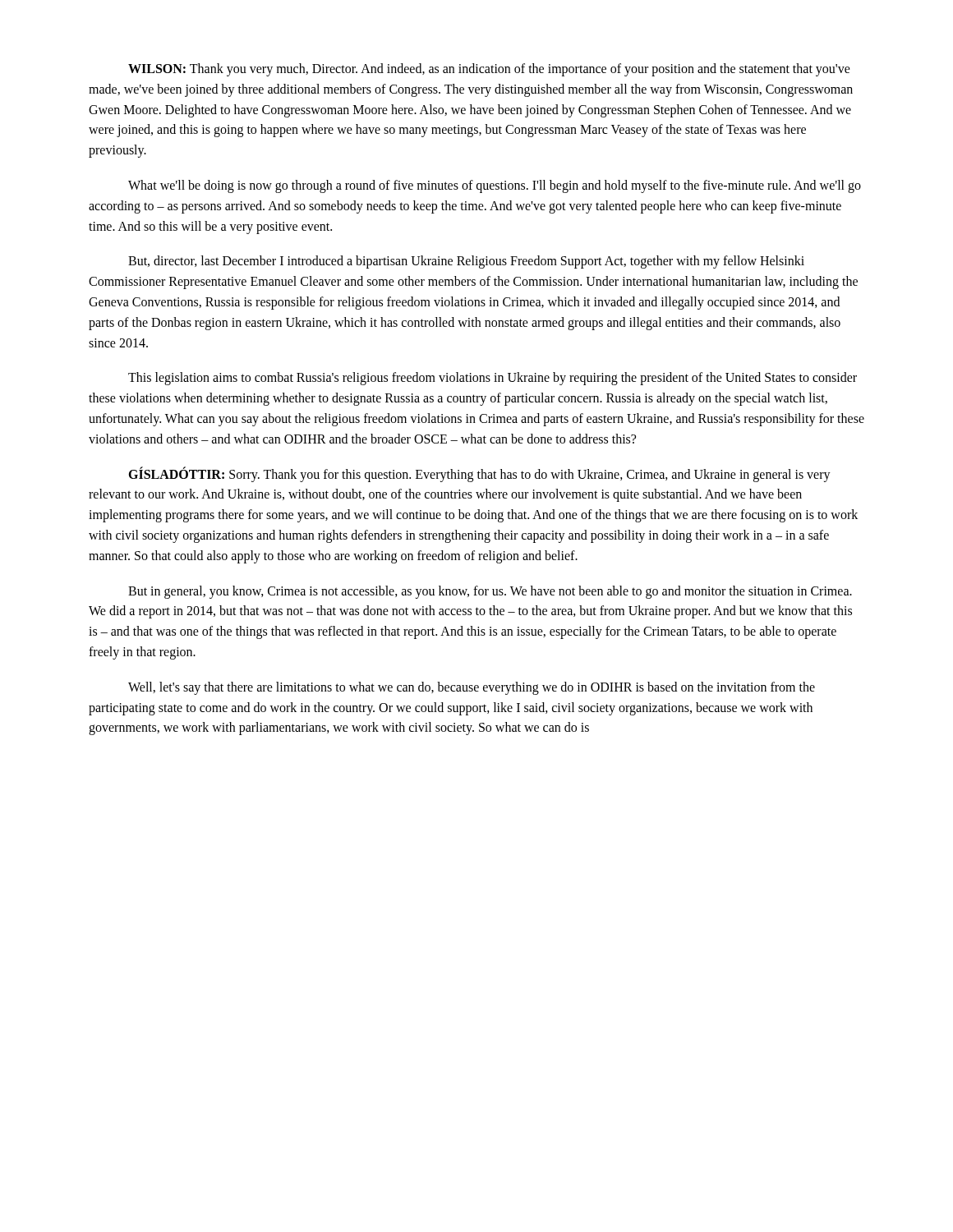Point to the block beginning "But, director, last December I"

tap(473, 302)
